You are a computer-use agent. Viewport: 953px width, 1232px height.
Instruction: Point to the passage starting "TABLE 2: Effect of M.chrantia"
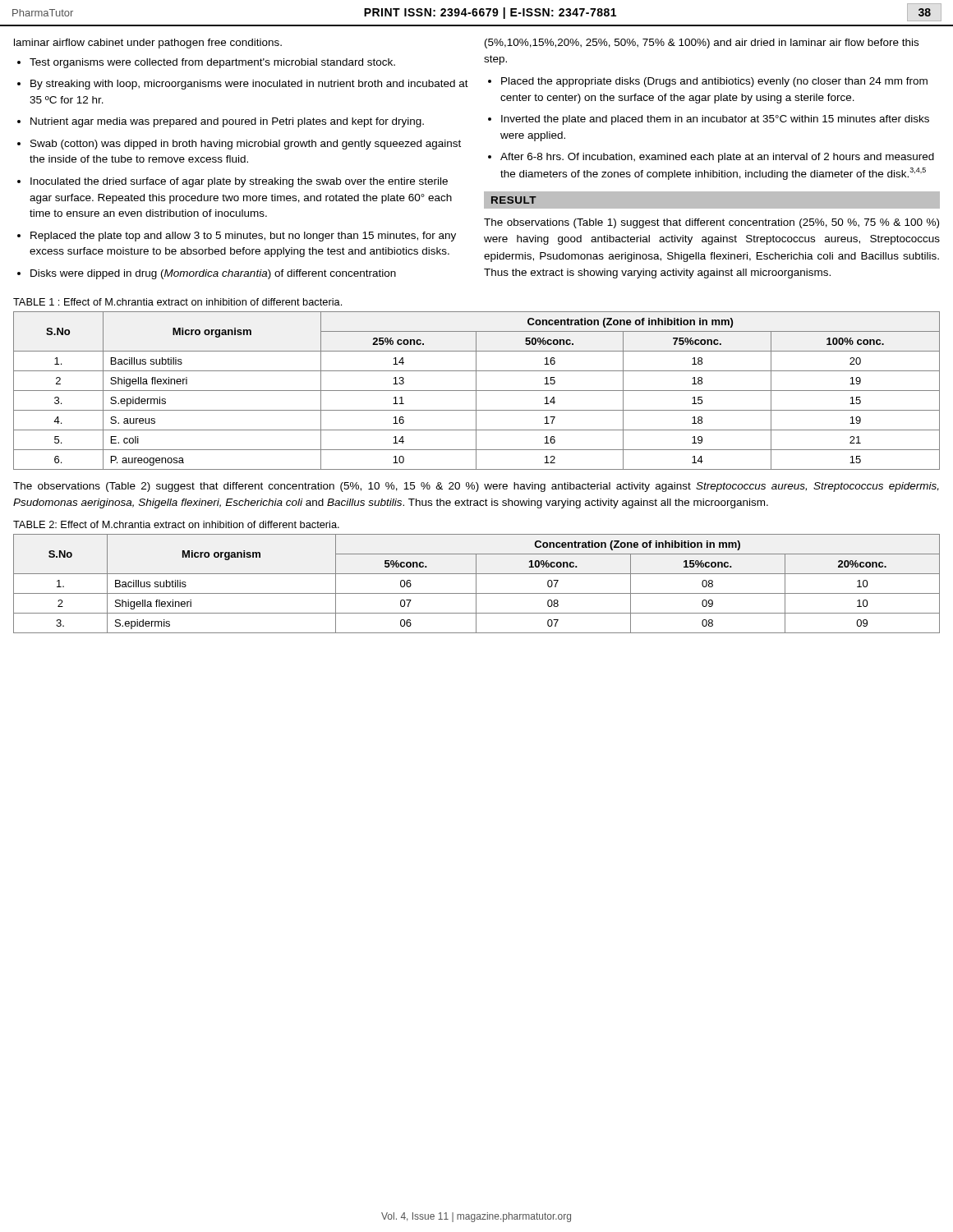[x=176, y=524]
